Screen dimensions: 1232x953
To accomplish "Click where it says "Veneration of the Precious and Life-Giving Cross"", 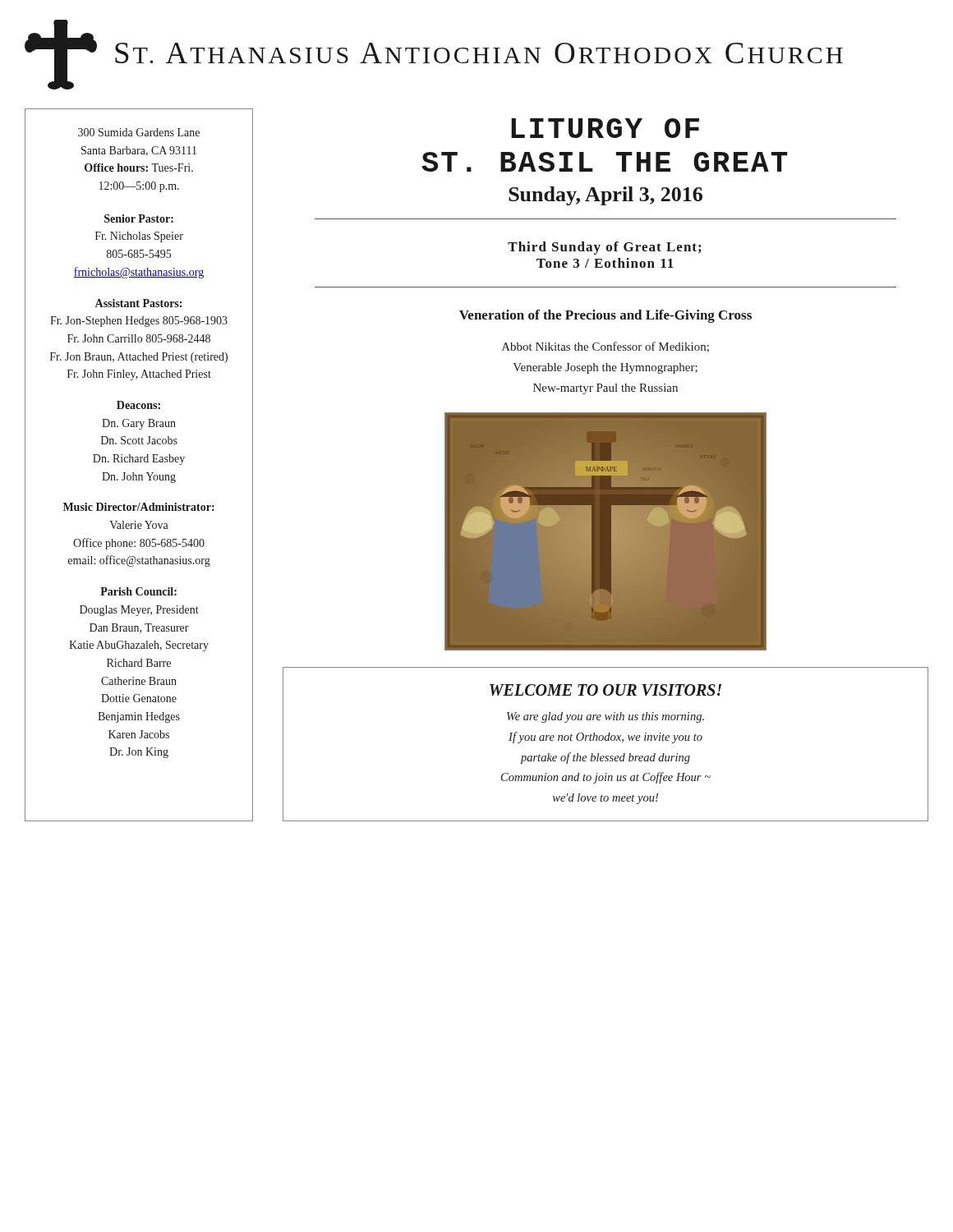I will point(605,315).
